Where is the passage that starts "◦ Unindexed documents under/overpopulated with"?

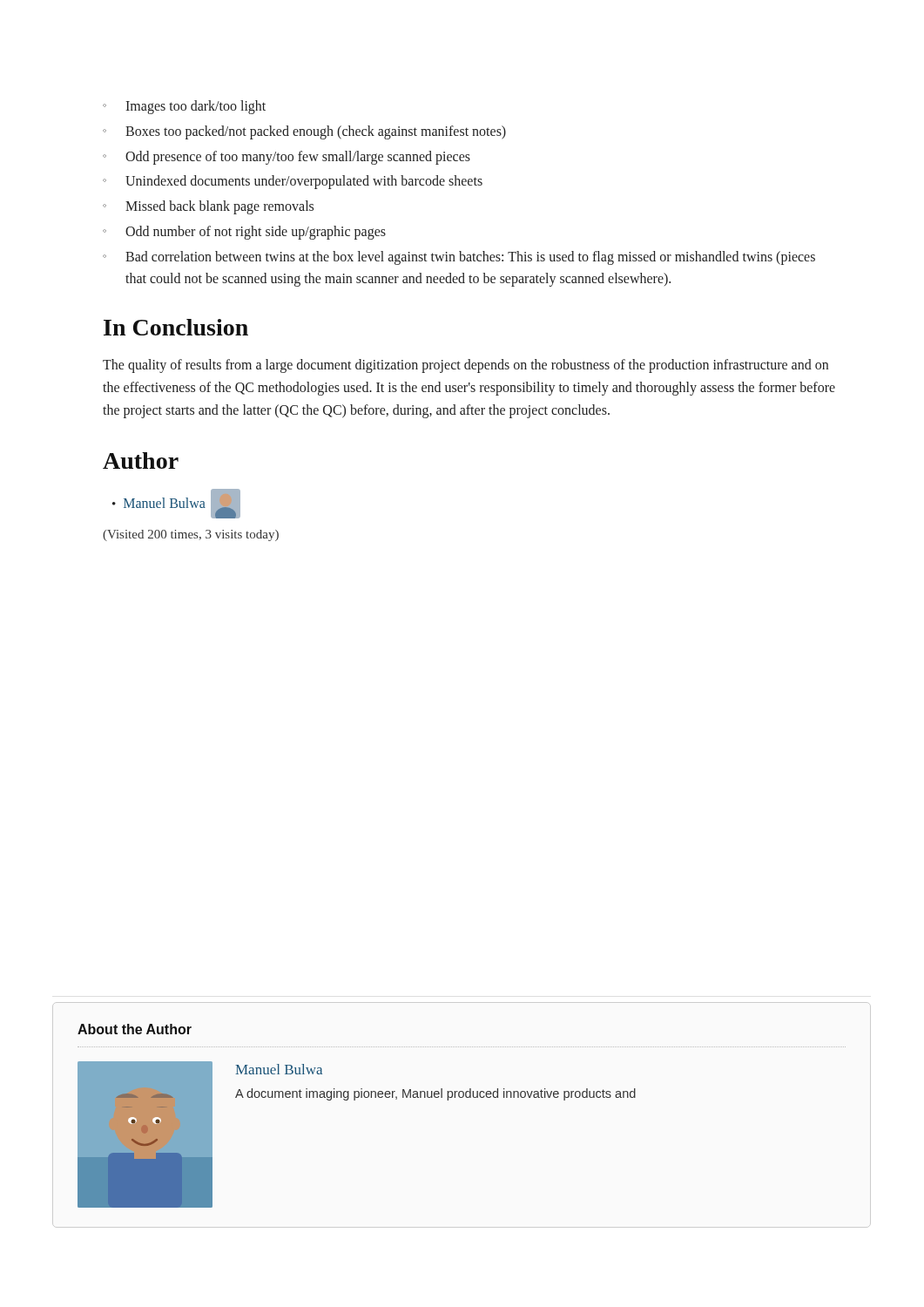470,182
